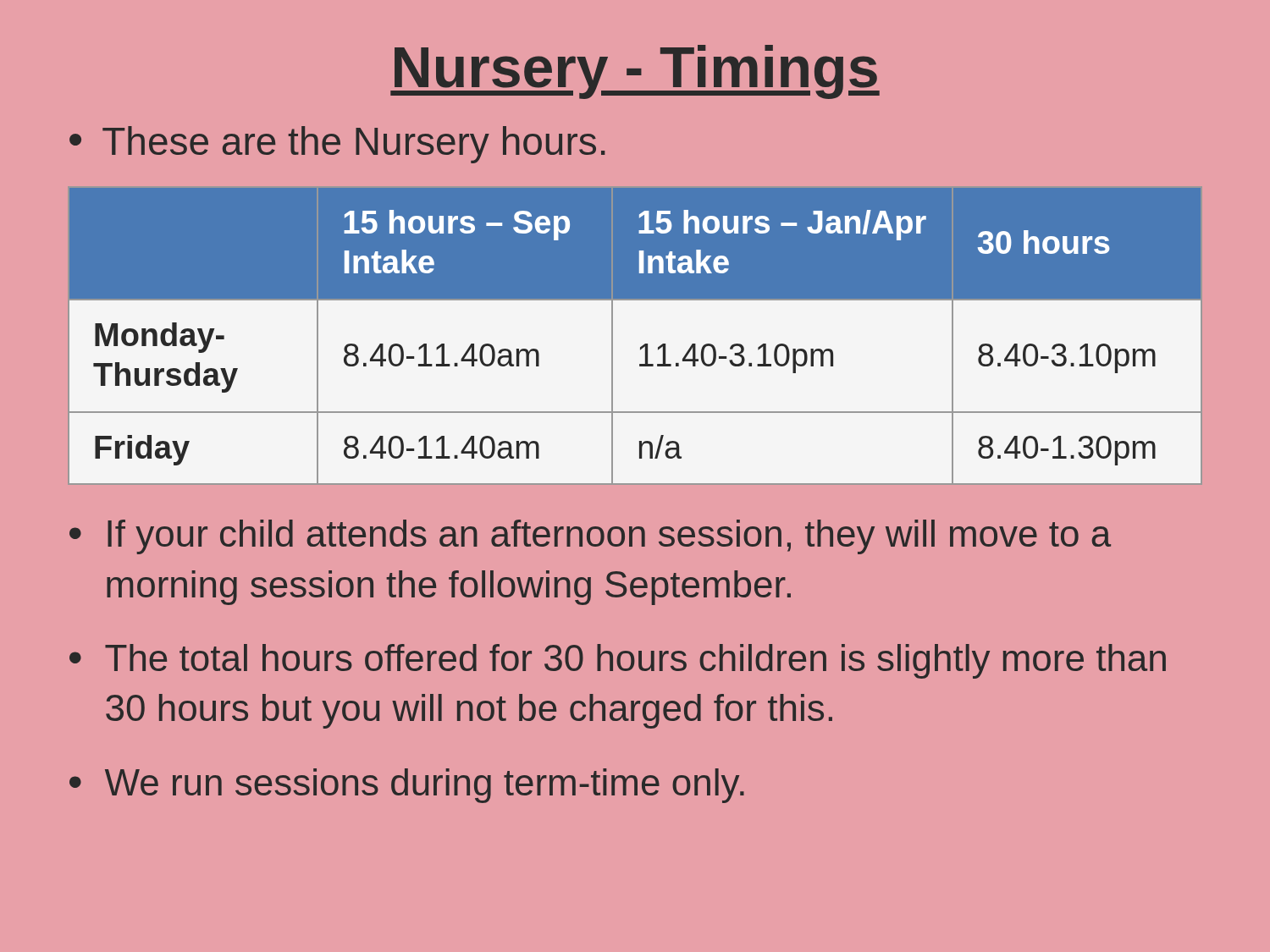The height and width of the screenshot is (952, 1270).
Task: Locate the title with the text "Nursery - Timings"
Action: 635,67
